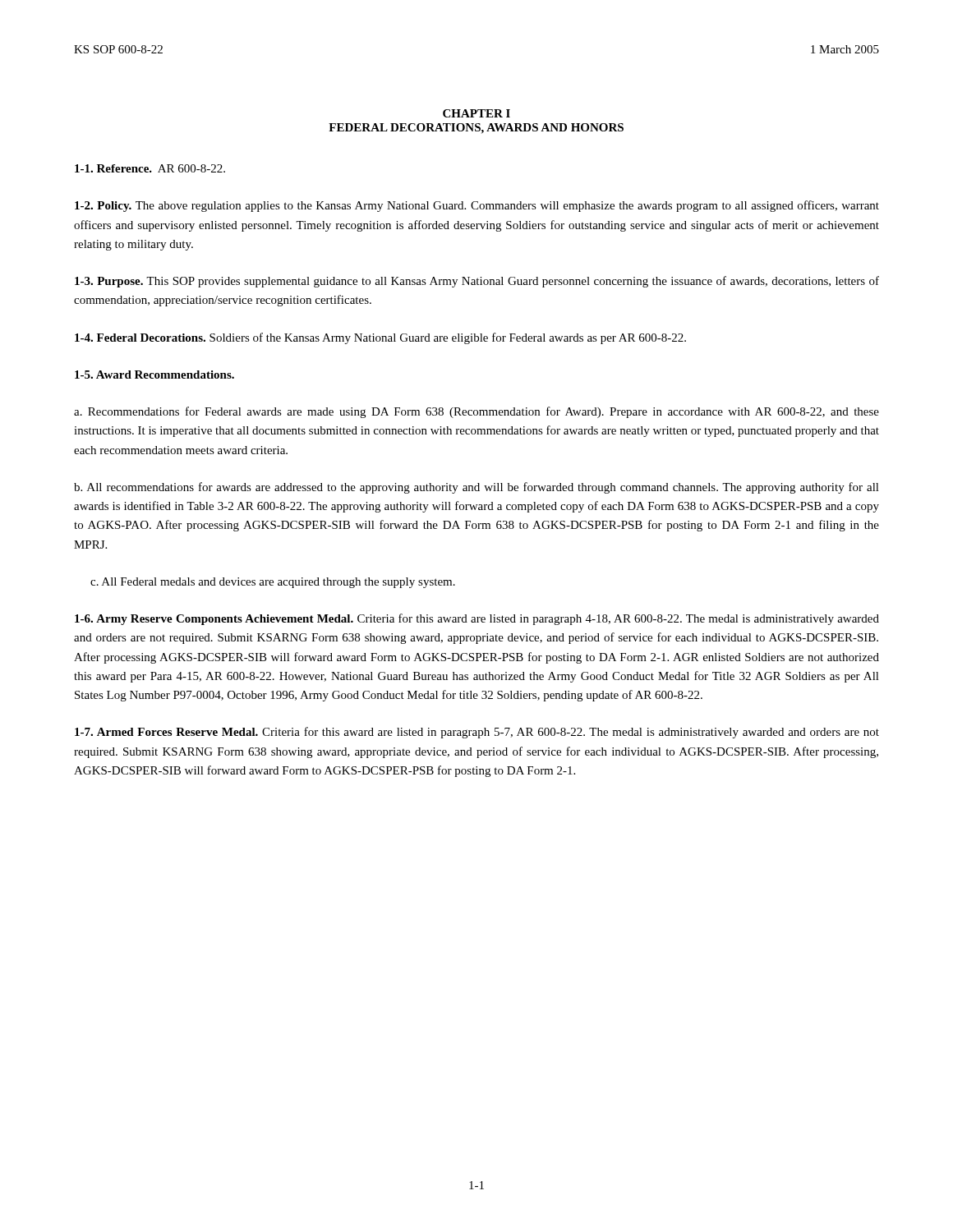Select the block starting "1-2. Policy. The above regulation applies to"
Viewport: 953px width, 1232px height.
click(476, 225)
